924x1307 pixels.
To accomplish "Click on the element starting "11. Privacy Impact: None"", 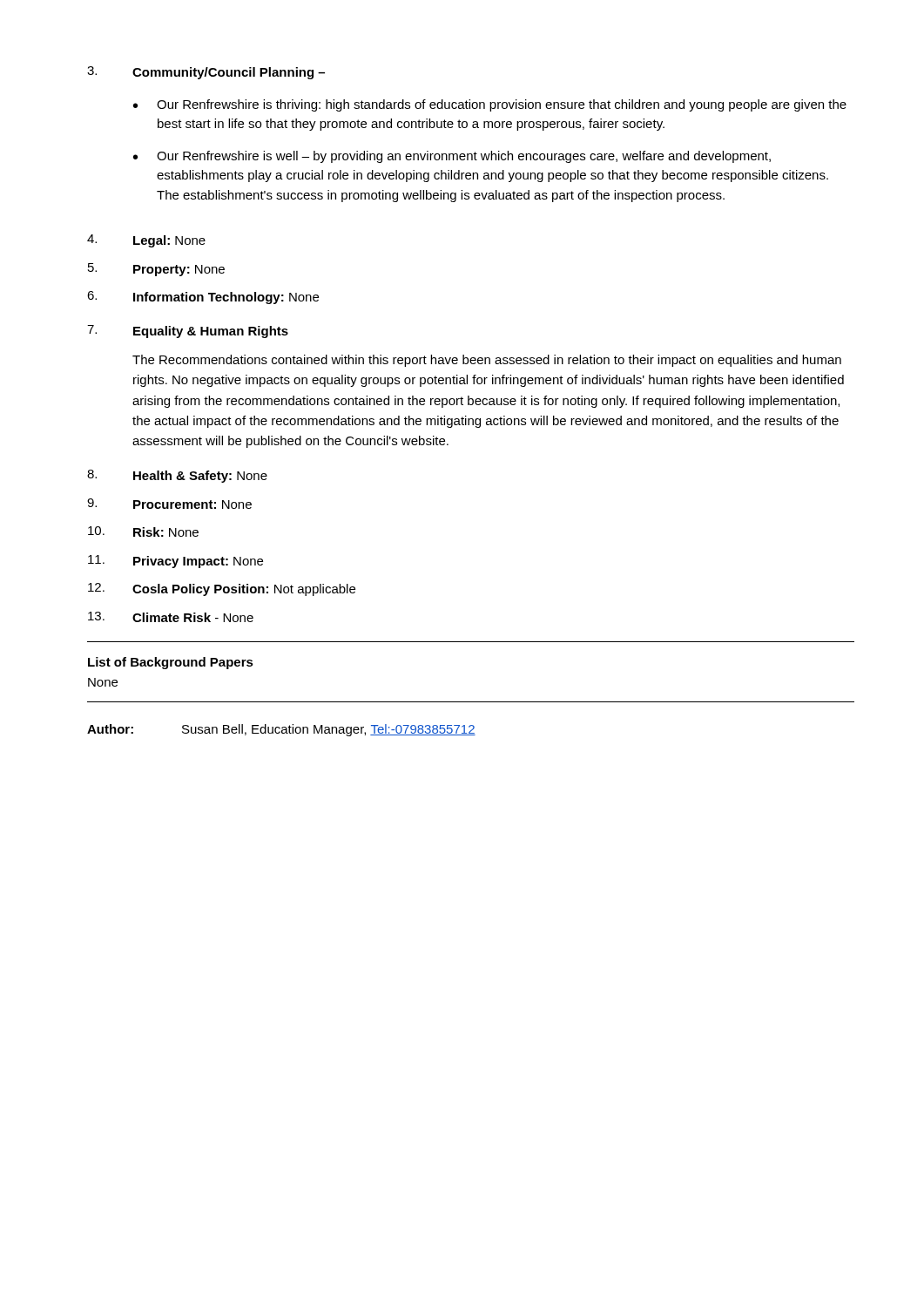I will (175, 562).
